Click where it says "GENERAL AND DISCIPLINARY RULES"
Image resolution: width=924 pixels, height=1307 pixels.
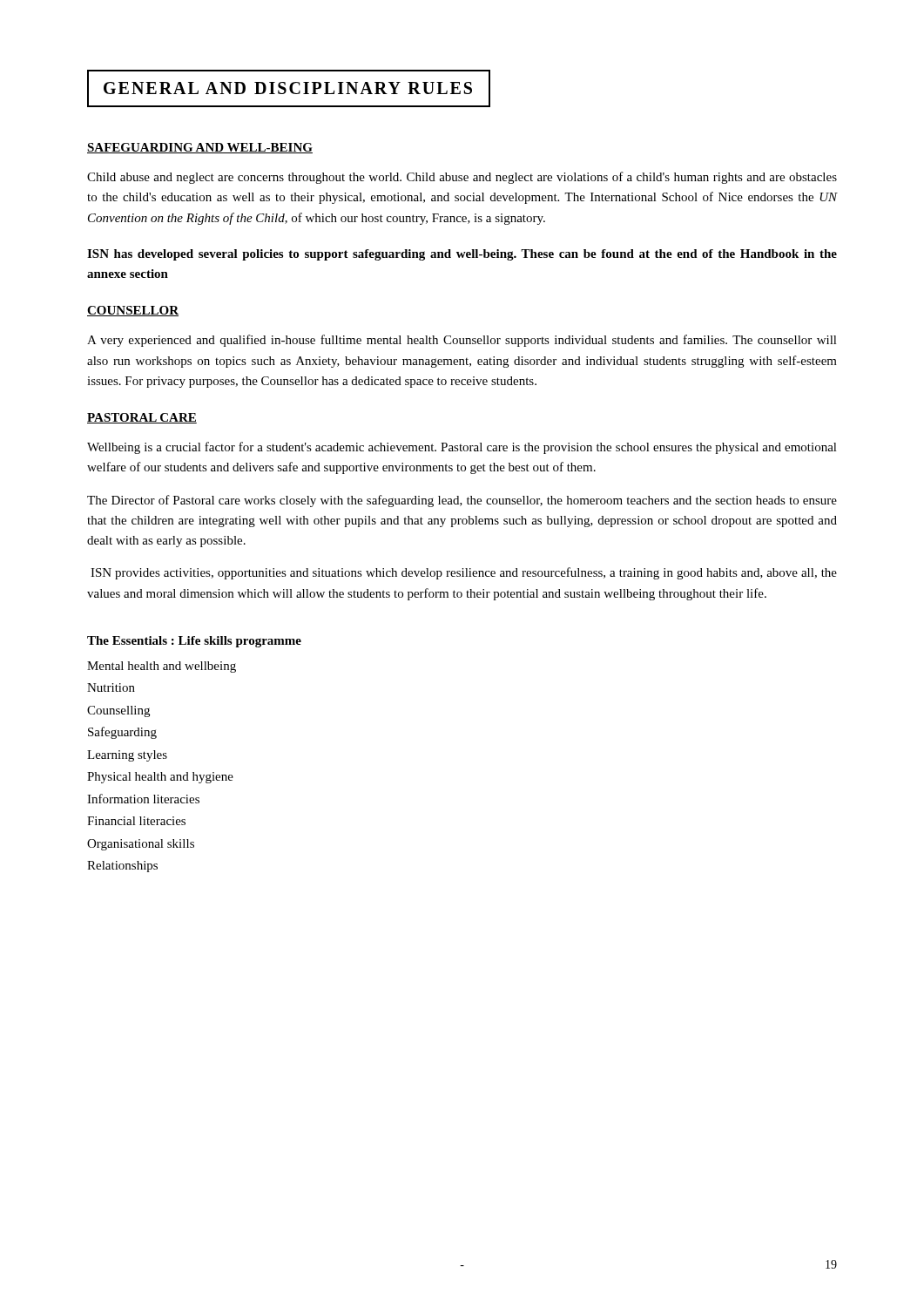[x=289, y=88]
